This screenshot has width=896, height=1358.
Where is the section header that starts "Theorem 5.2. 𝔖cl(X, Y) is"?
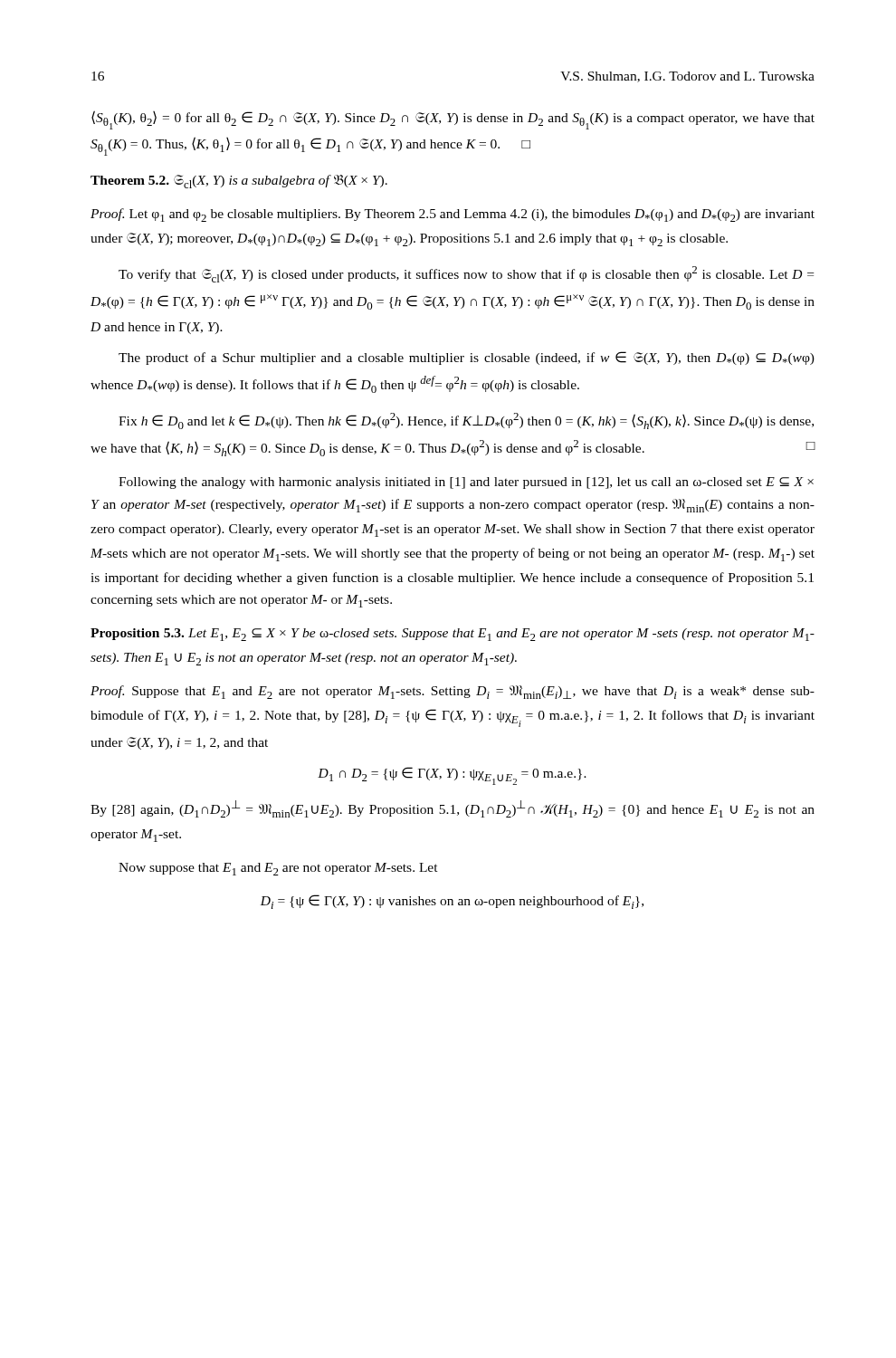(239, 182)
